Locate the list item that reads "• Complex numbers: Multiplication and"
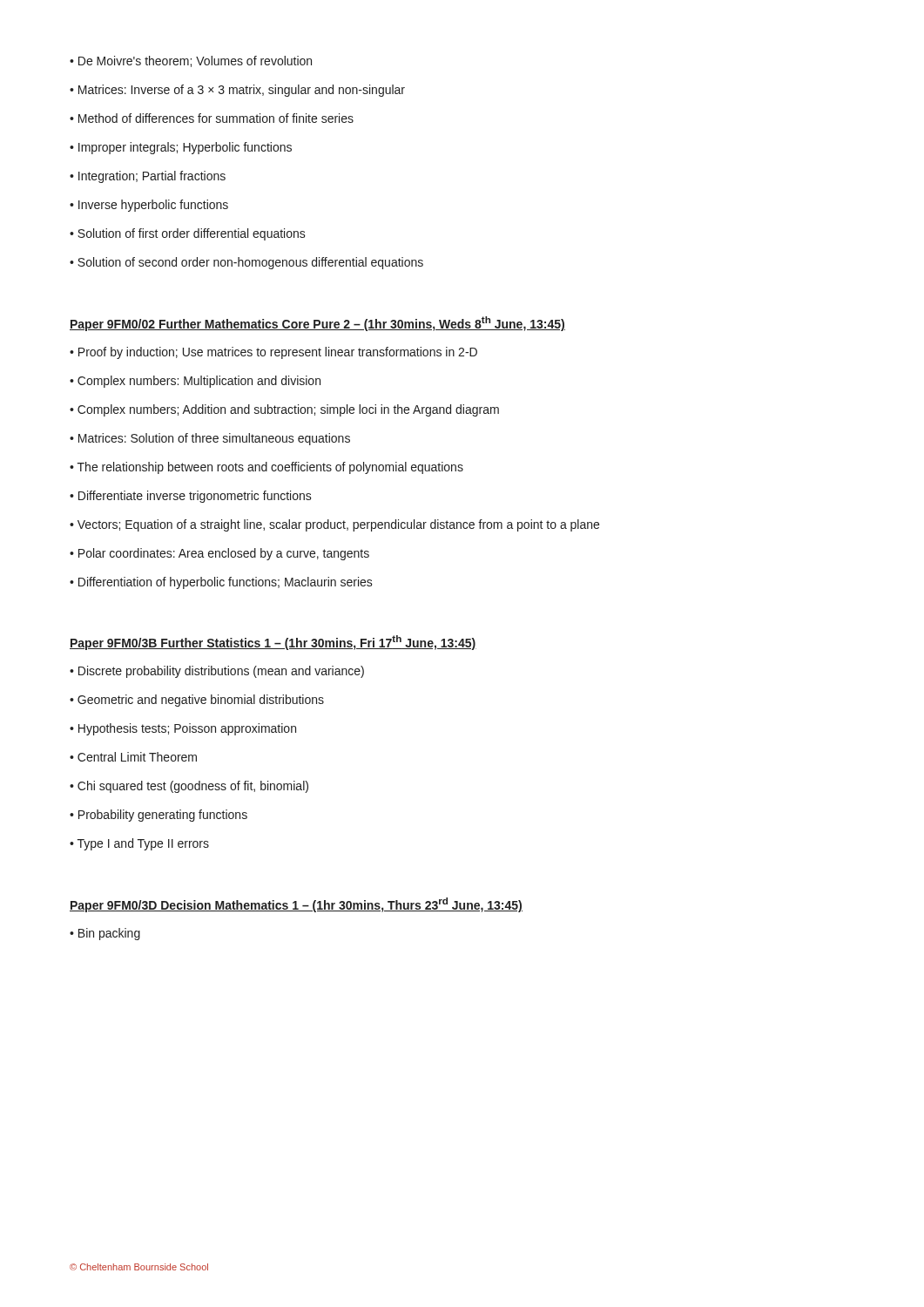Image resolution: width=924 pixels, height=1307 pixels. click(195, 380)
